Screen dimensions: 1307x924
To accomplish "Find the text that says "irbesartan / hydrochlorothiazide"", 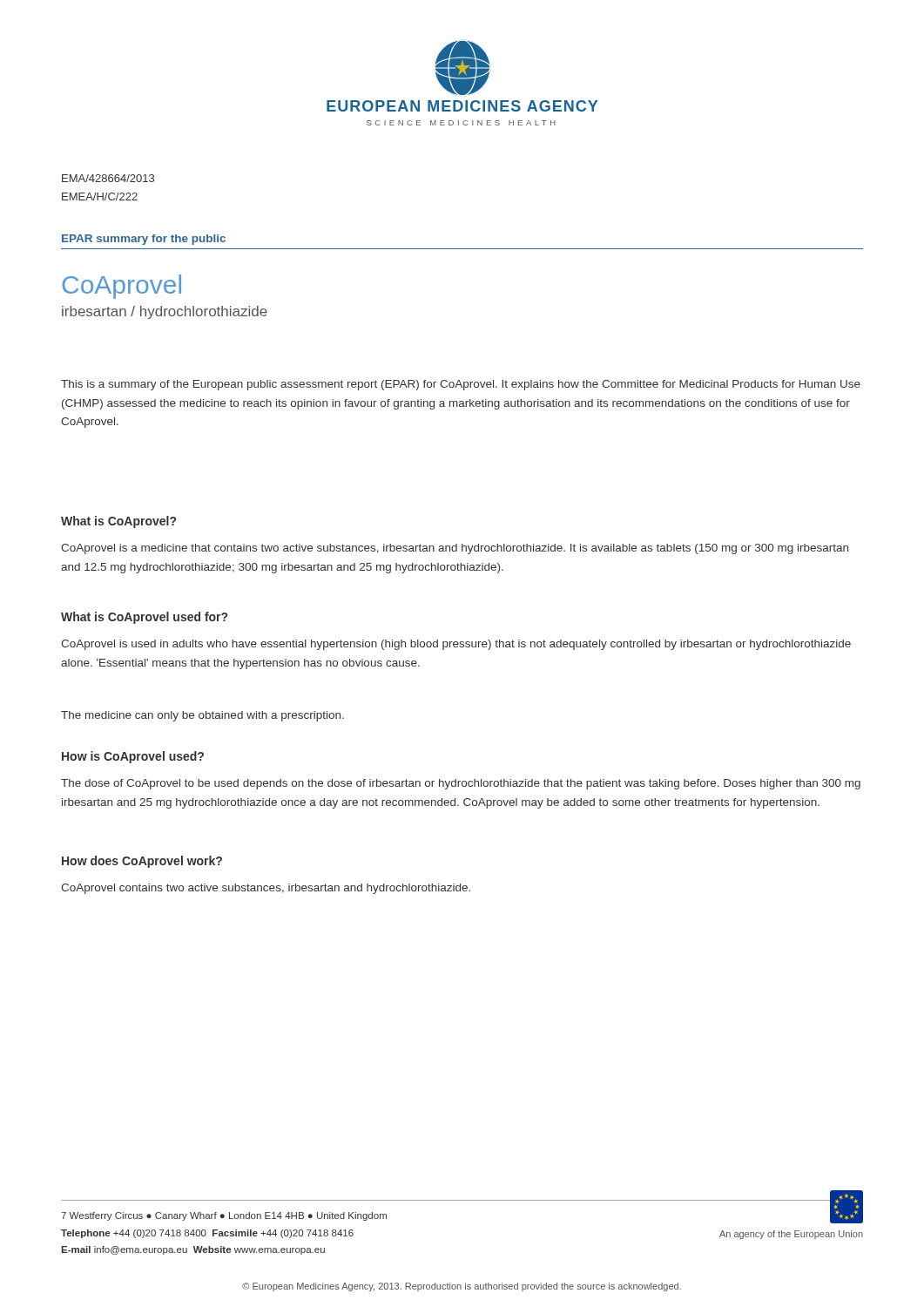I will tap(164, 312).
